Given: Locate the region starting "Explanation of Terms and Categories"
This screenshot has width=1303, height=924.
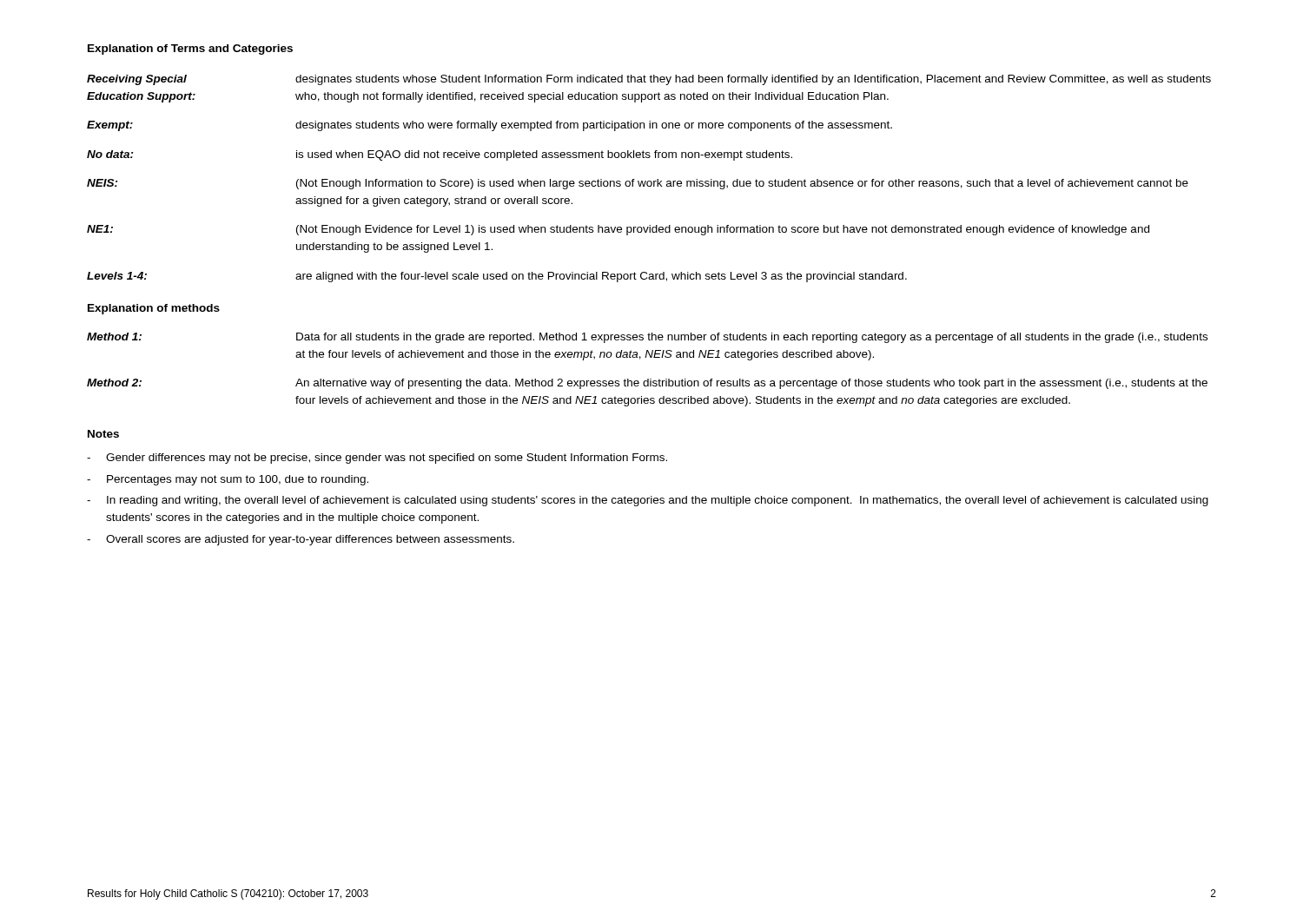Looking at the screenshot, I should (x=190, y=48).
